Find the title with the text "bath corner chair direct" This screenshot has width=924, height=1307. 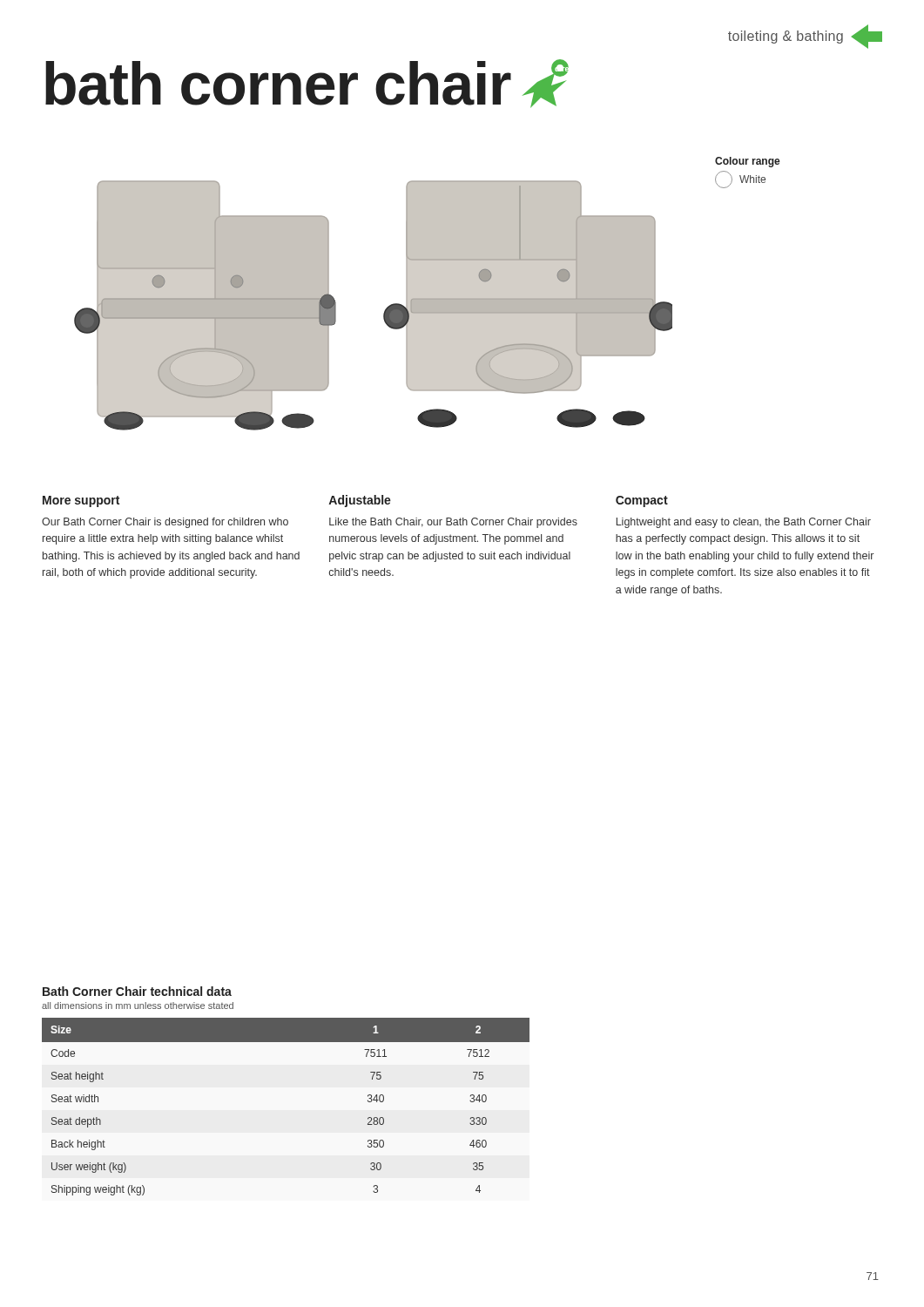pos(313,84)
